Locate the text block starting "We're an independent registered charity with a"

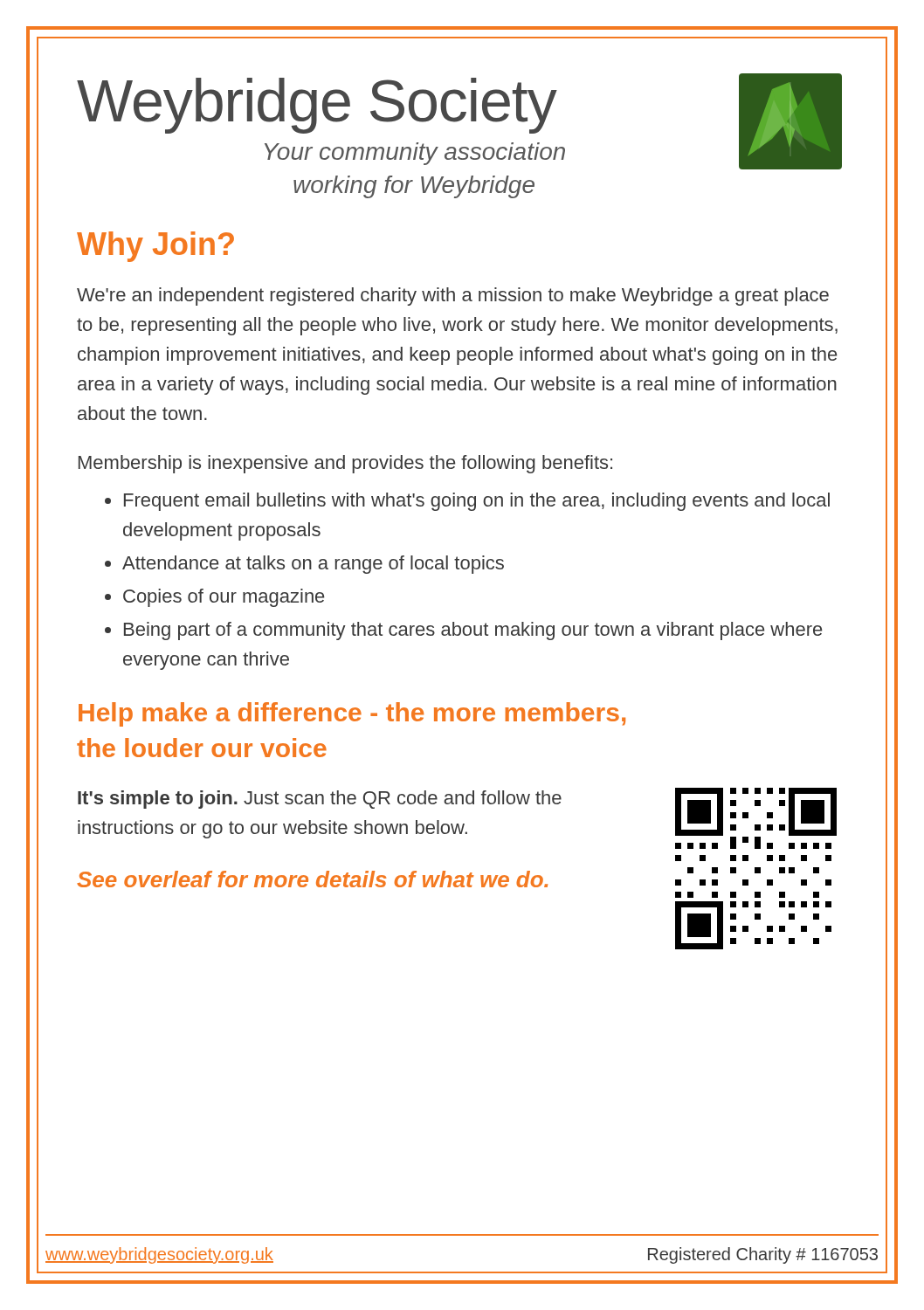coord(458,354)
